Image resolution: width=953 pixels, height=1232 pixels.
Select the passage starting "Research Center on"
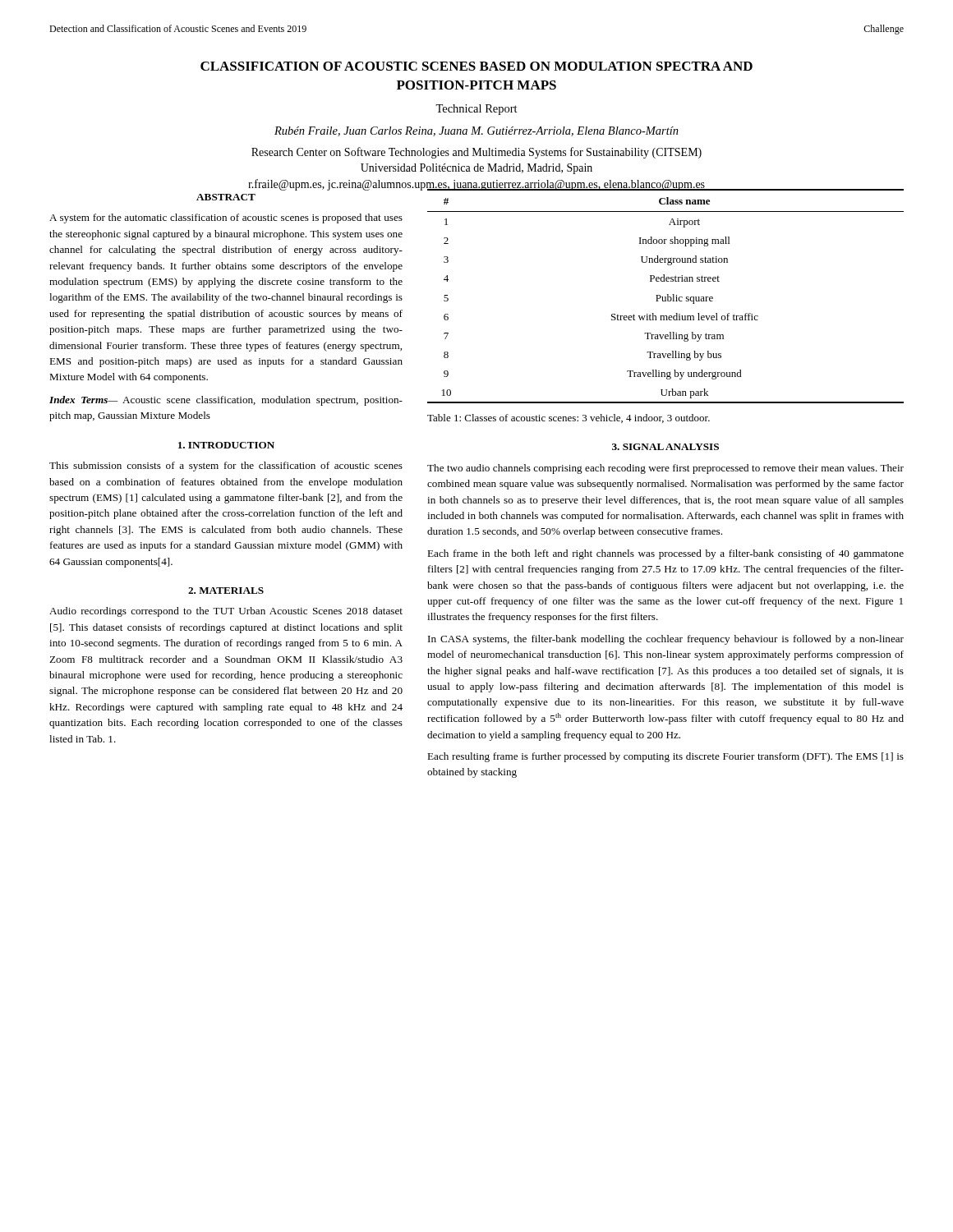(476, 168)
